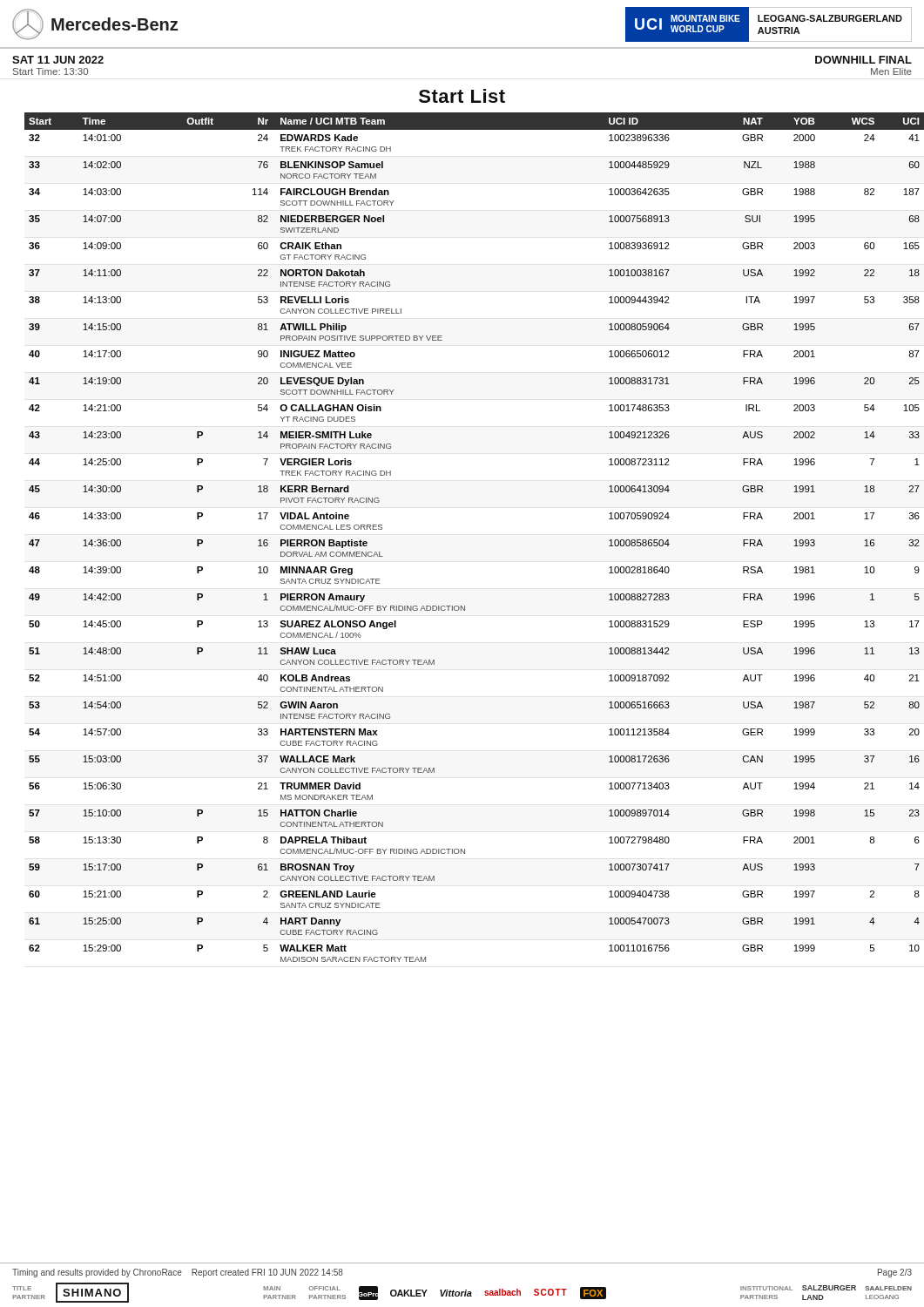Screen dimensions: 1307x924
Task: Where does it say "Start List"?
Action: click(x=462, y=96)
